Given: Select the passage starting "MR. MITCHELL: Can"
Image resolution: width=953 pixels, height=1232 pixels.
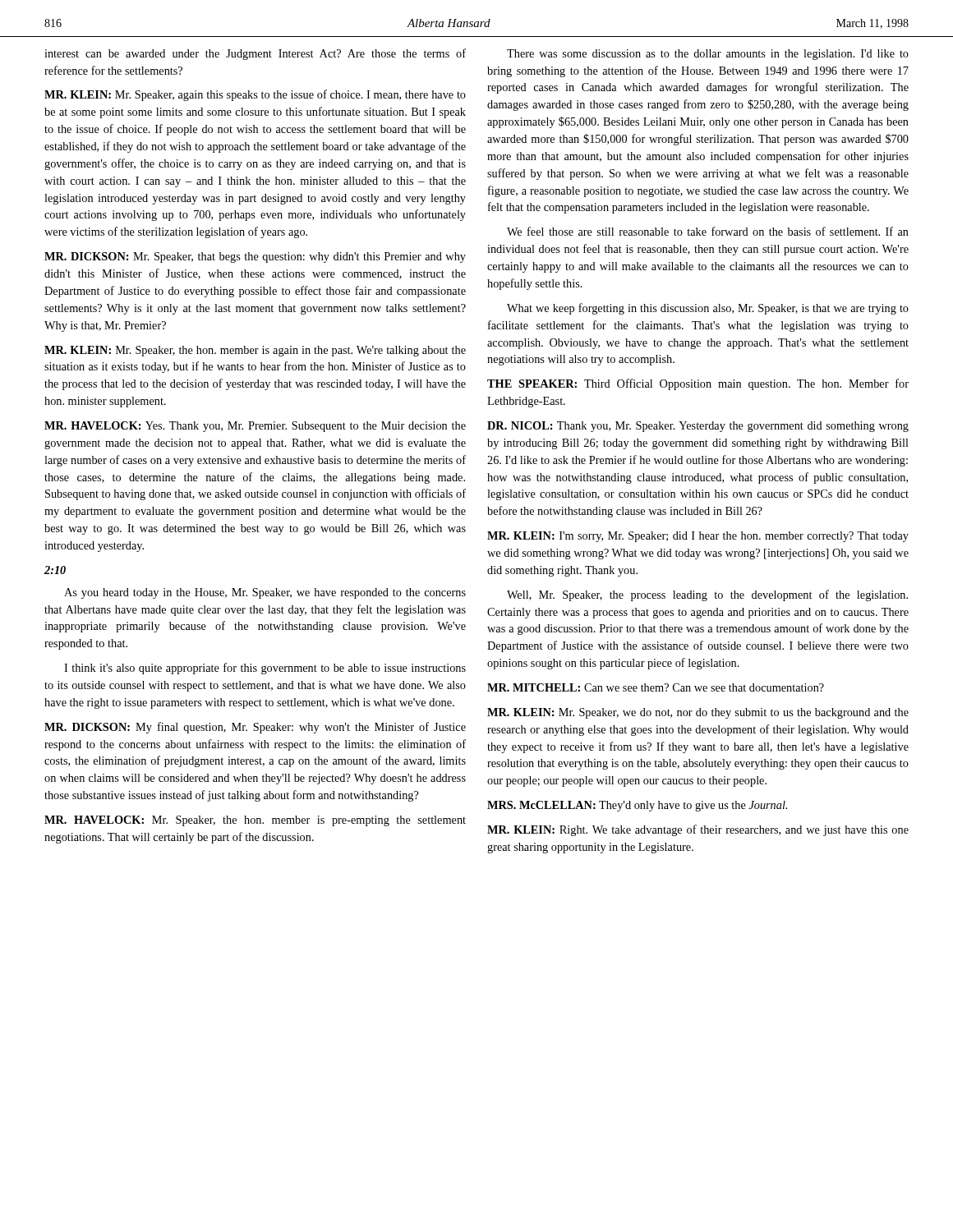Looking at the screenshot, I should pos(698,688).
